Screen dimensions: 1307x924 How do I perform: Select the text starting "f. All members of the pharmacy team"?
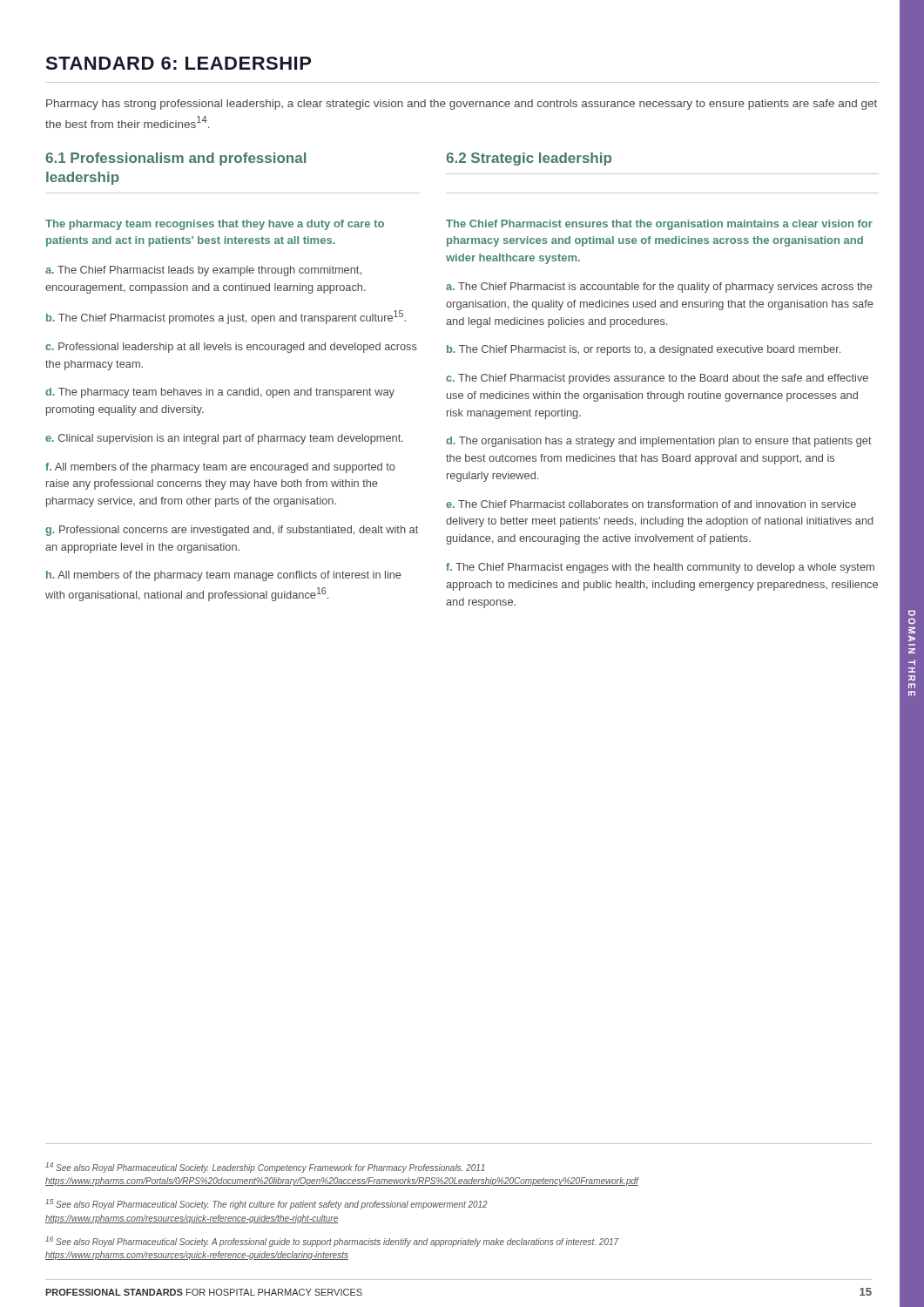[x=233, y=484]
